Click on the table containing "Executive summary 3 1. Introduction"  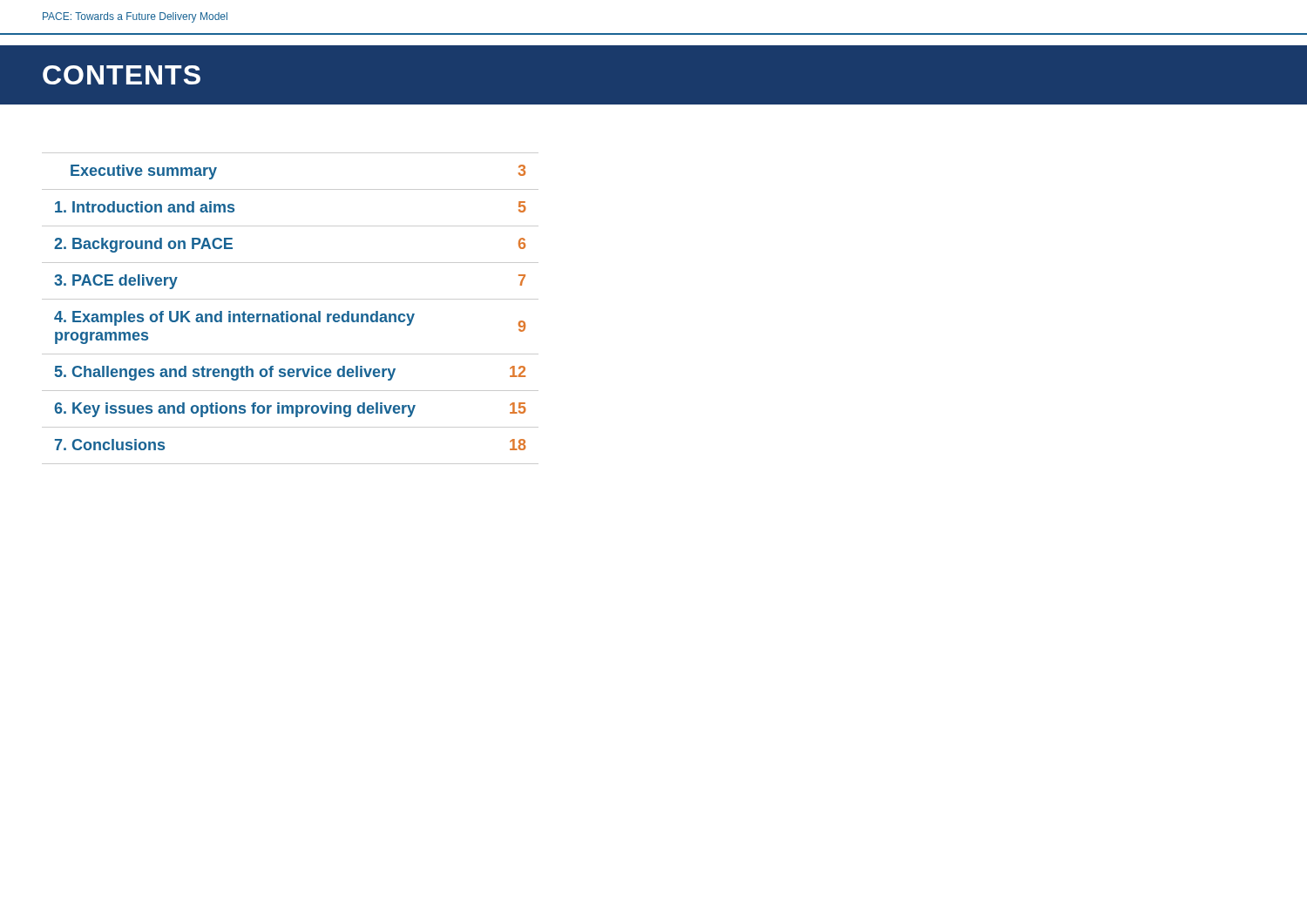click(290, 308)
